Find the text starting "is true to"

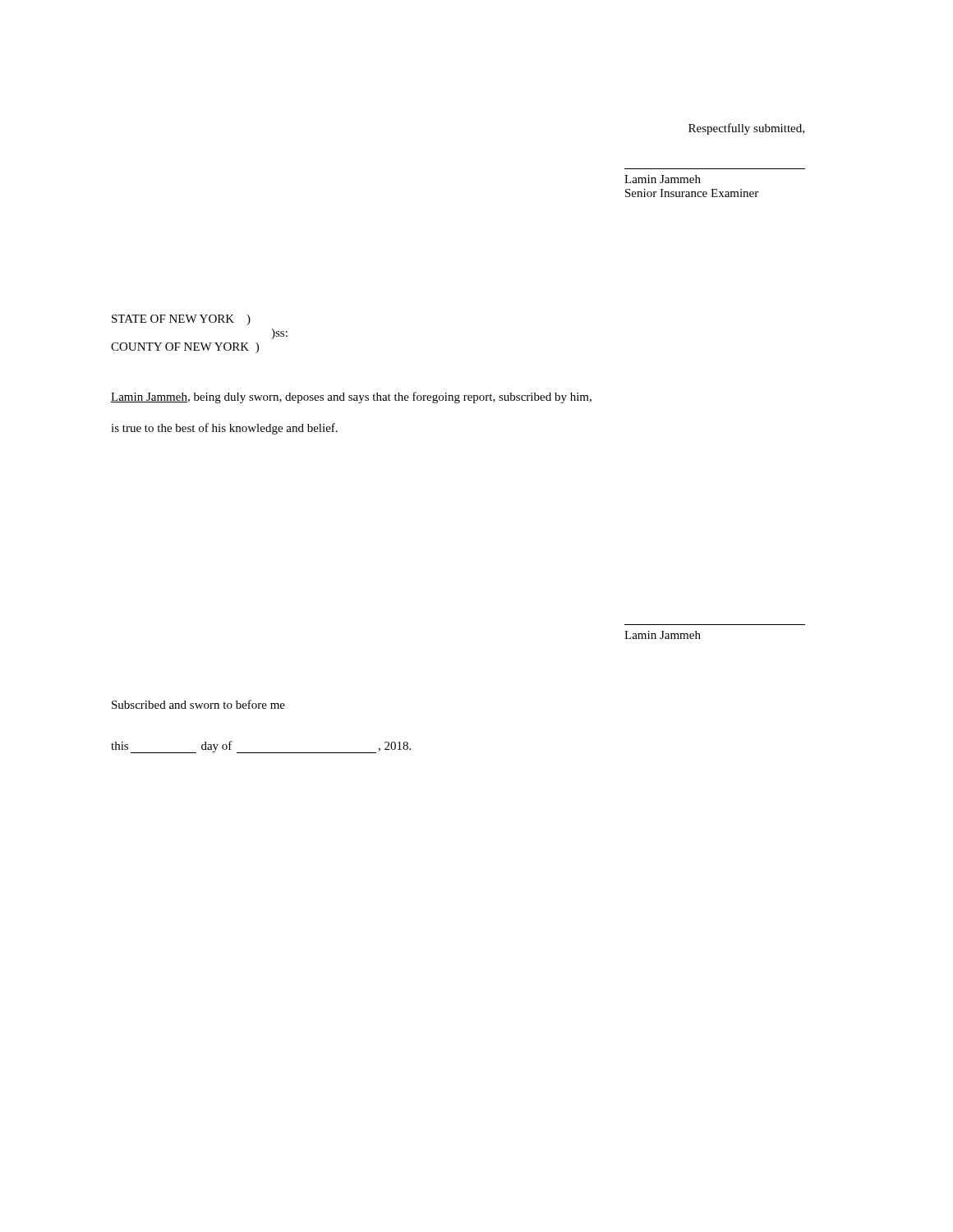coord(225,428)
